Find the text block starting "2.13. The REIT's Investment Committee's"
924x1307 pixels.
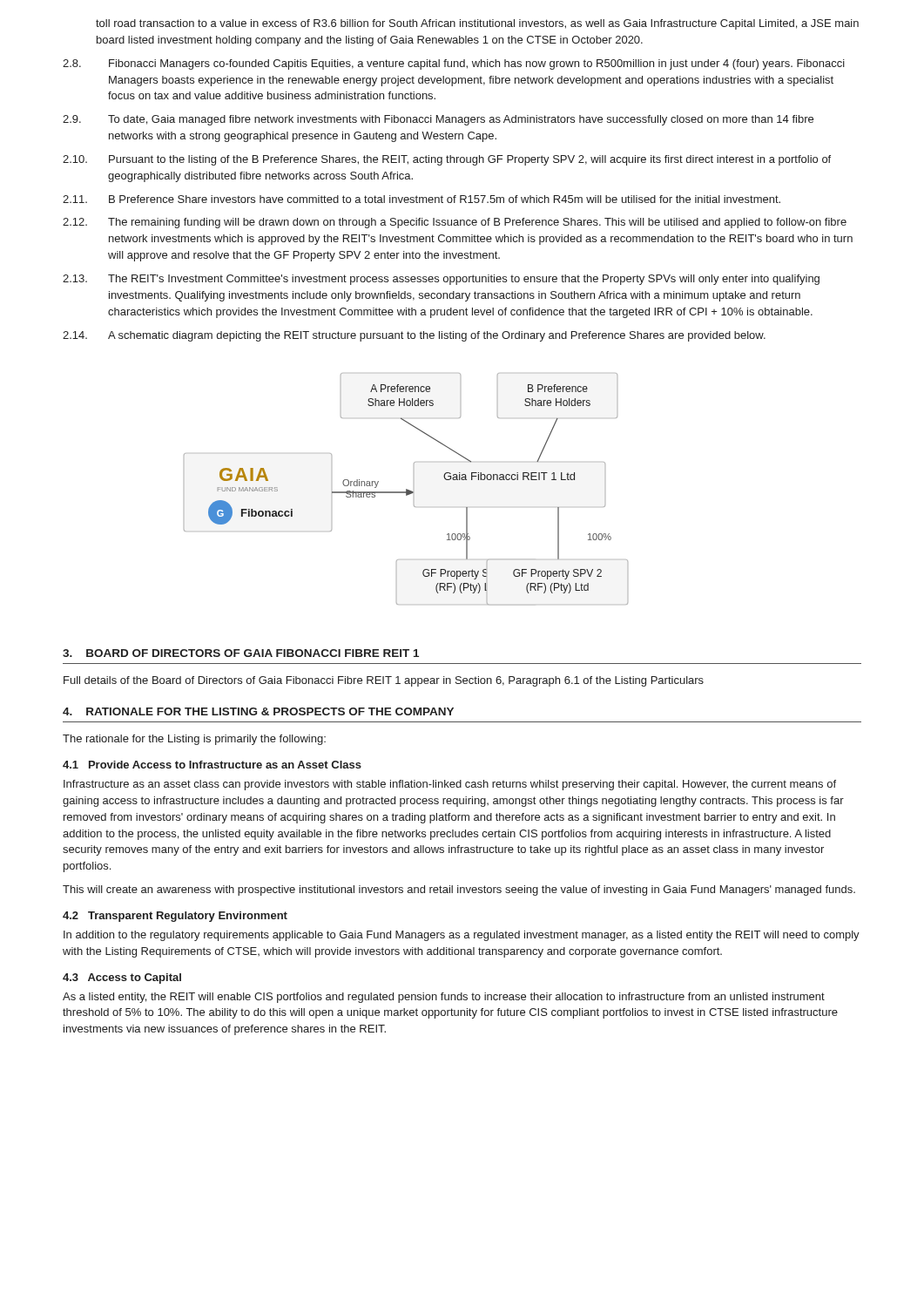(462, 296)
